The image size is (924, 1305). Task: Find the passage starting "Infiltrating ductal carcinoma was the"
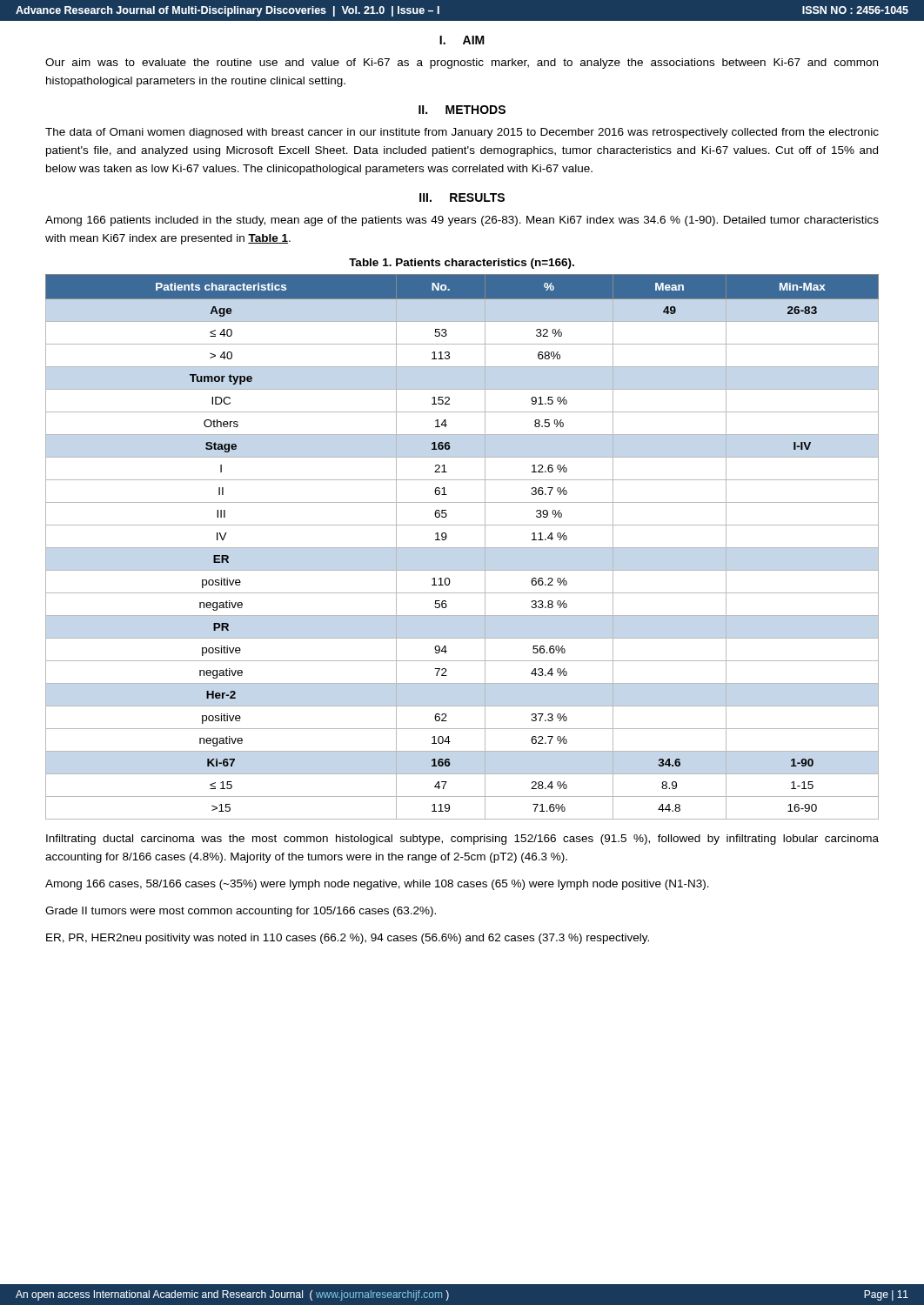462,848
